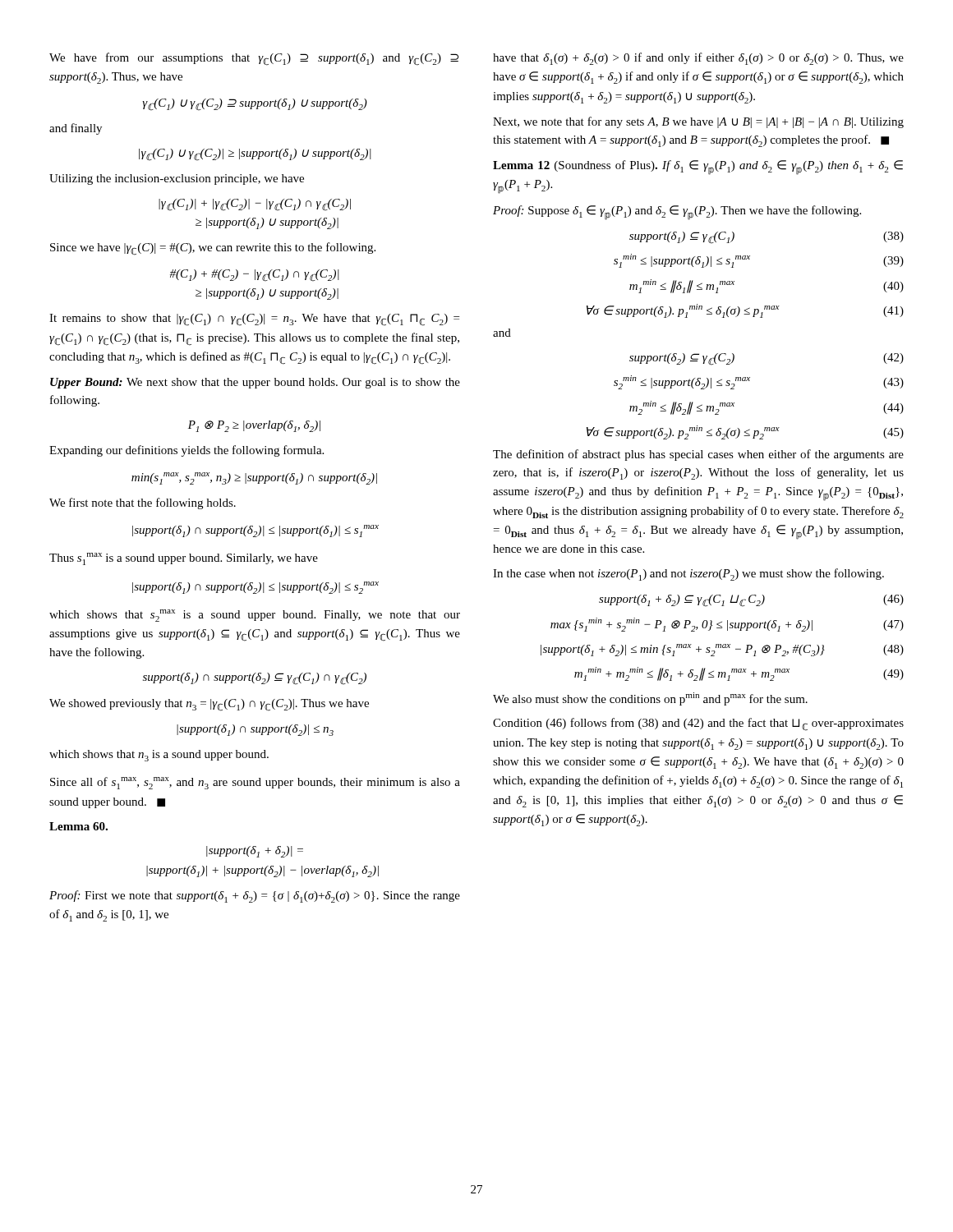Point to the passage starting "|γℂ(C1)| + |γℂ(C2)| − |γℂ(C1) ∩ γℂ(C2)|"
Screen dimensions: 1232x953
coord(255,214)
